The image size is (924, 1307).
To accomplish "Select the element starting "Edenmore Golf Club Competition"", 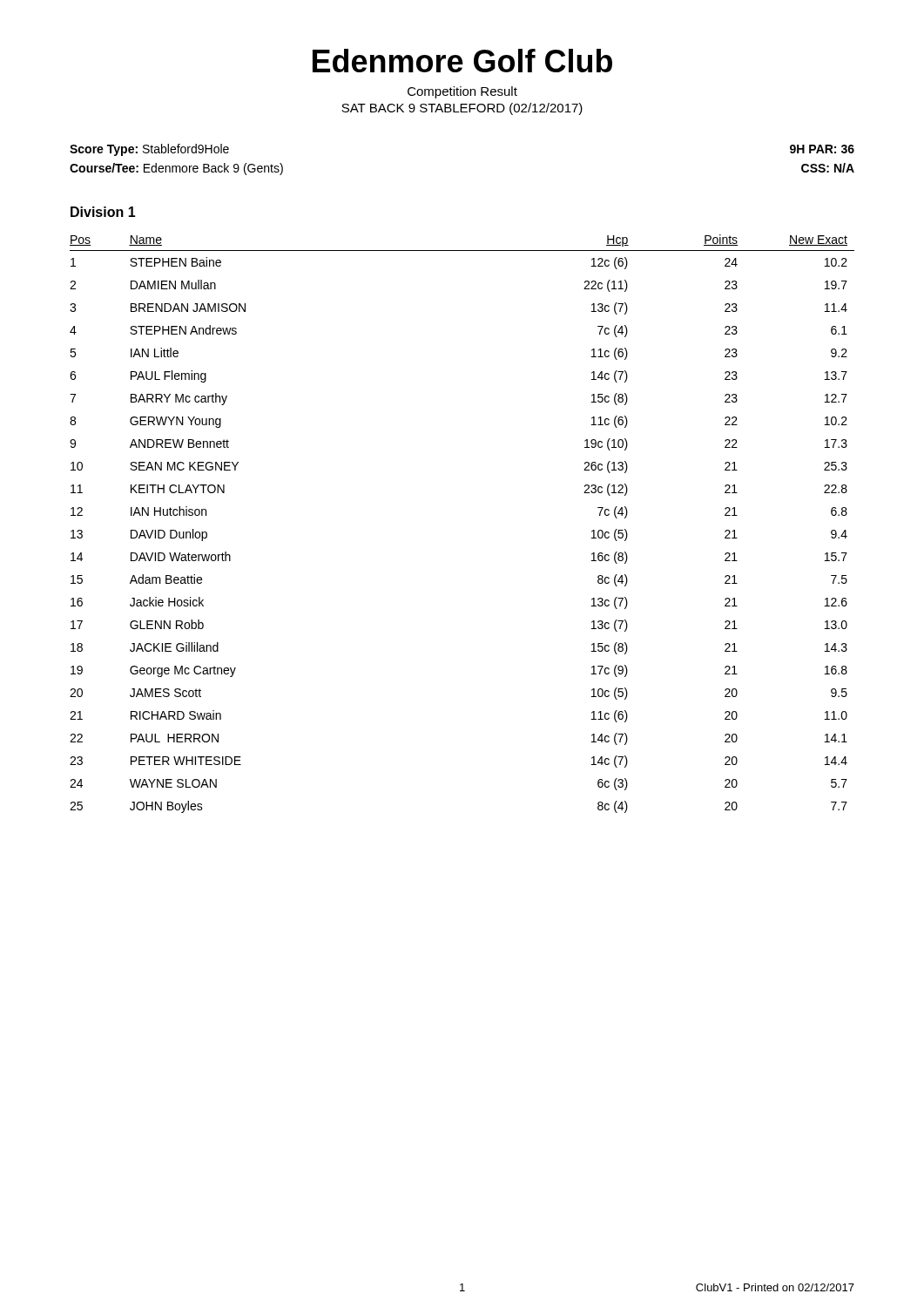I will click(x=462, y=79).
